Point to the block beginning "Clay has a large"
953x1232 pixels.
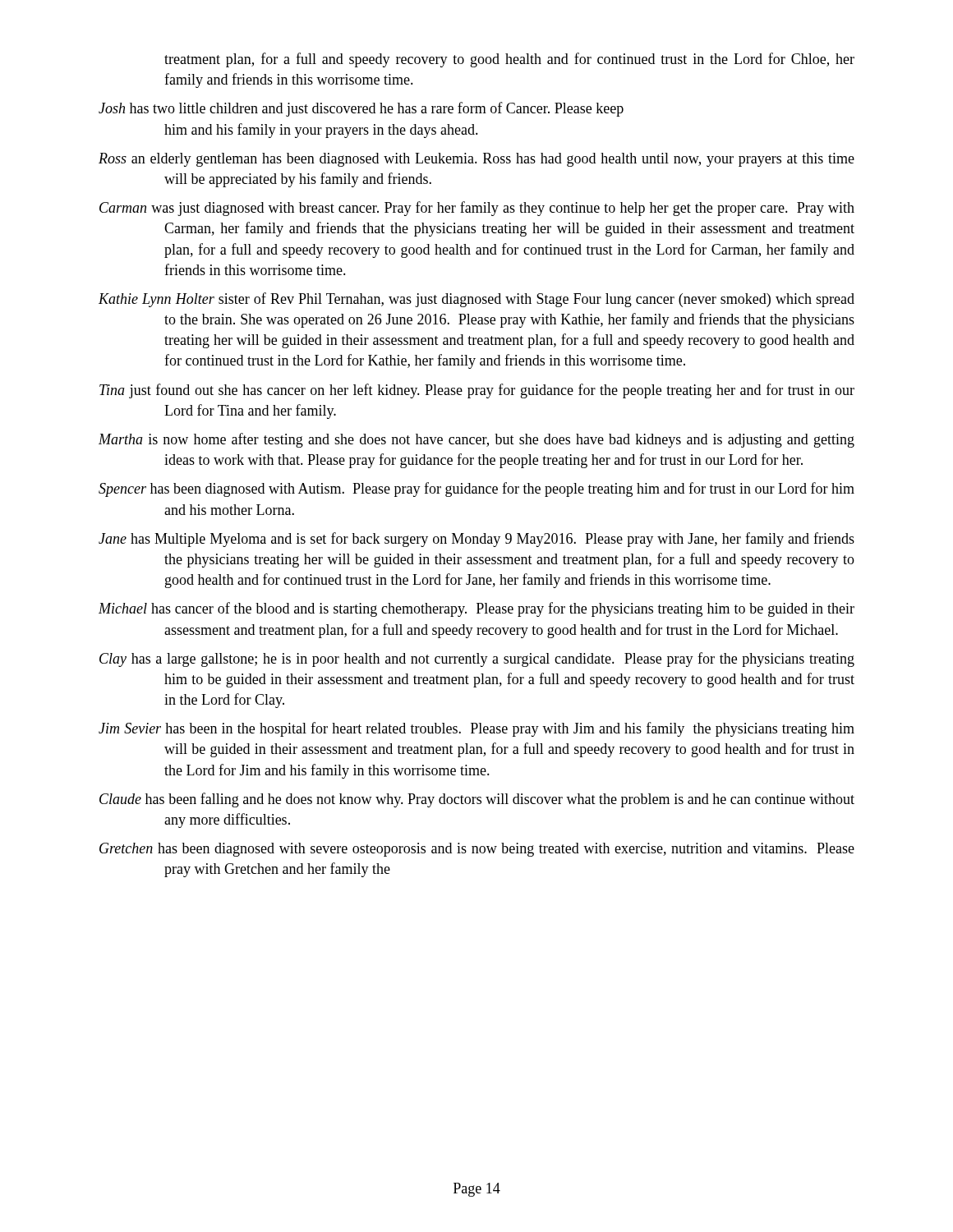tap(476, 679)
